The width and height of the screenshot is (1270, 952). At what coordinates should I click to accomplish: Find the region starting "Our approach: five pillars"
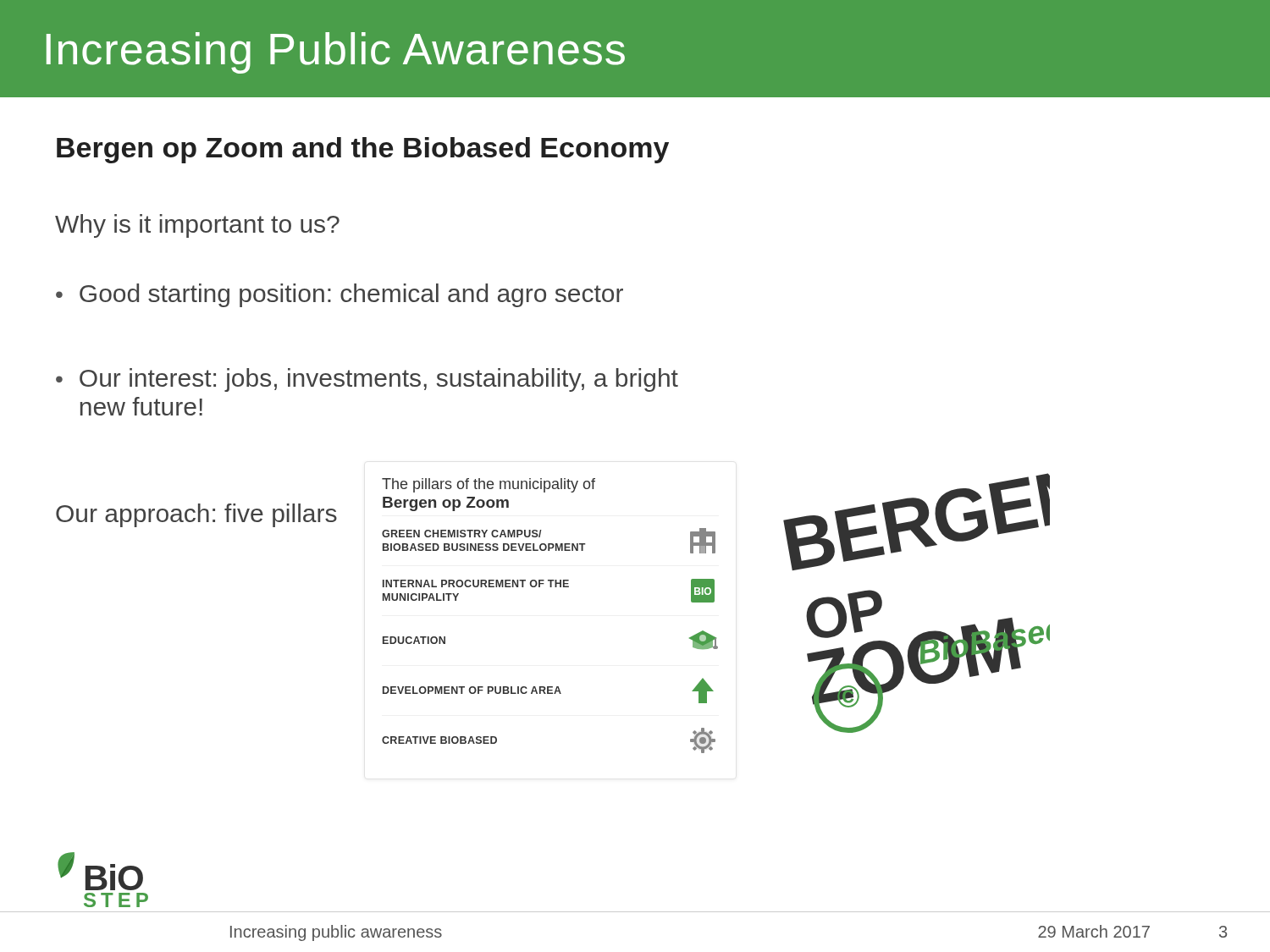pos(196,513)
